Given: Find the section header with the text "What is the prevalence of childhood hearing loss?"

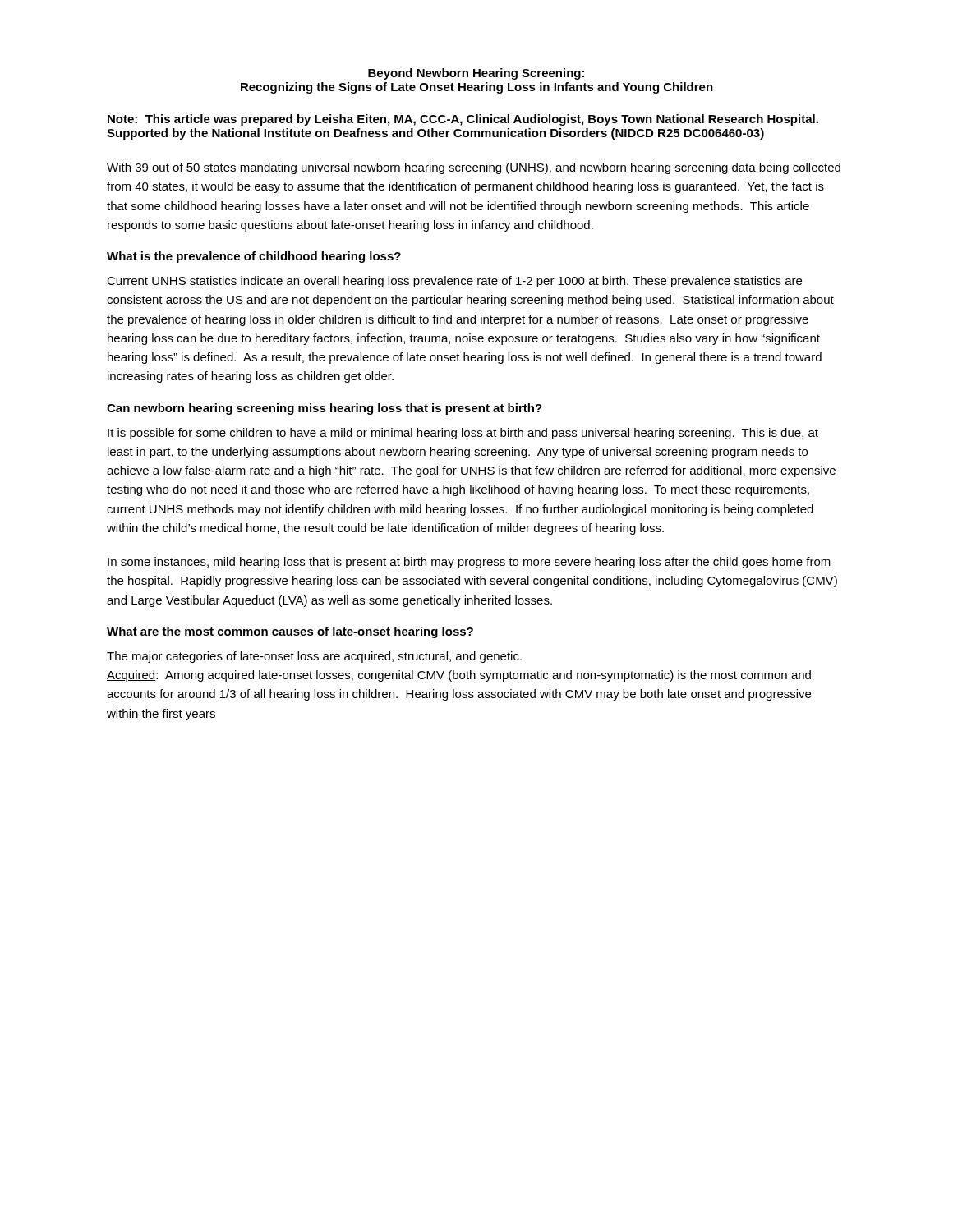Looking at the screenshot, I should click(254, 256).
